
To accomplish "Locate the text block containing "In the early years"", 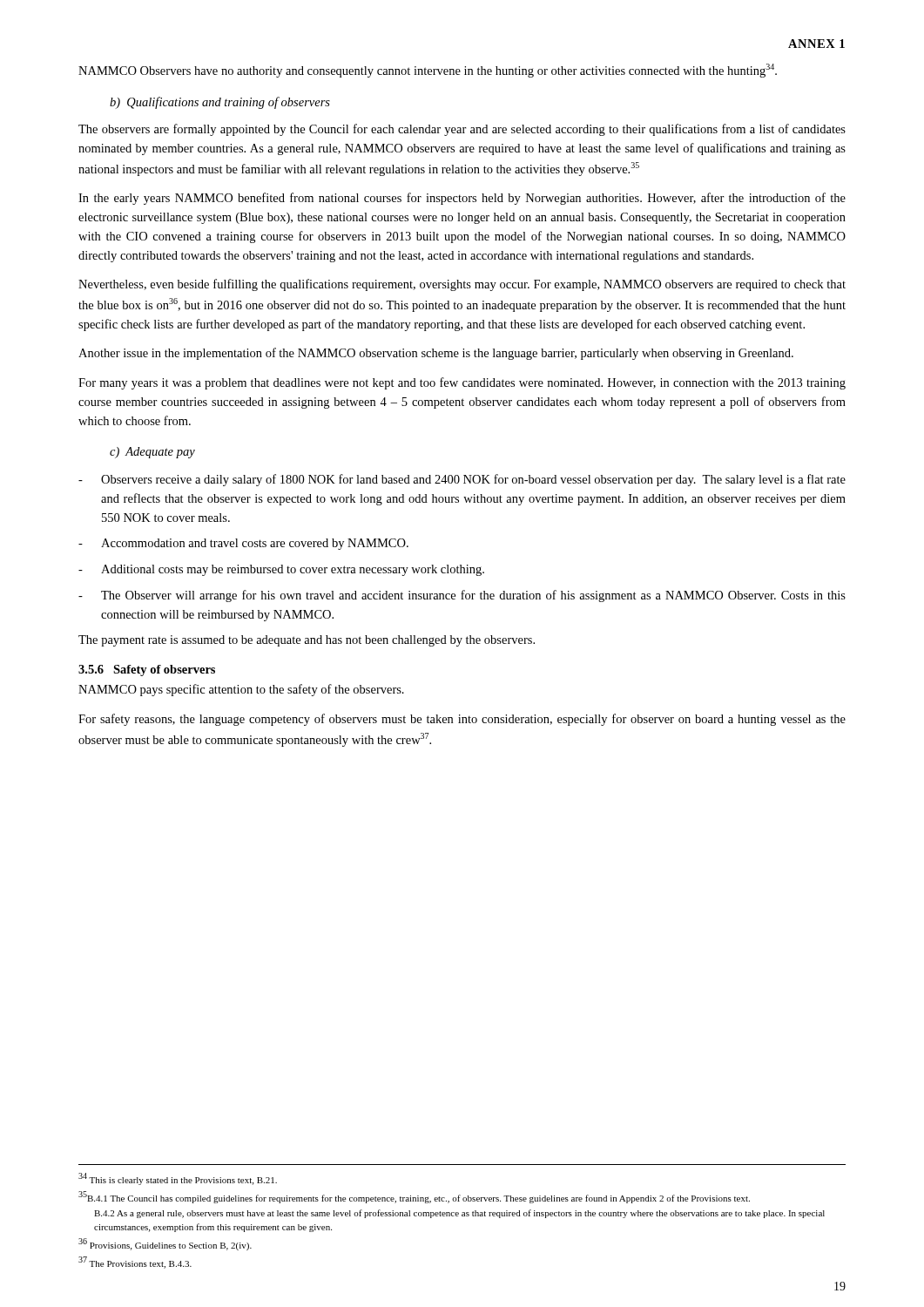I will [462, 227].
